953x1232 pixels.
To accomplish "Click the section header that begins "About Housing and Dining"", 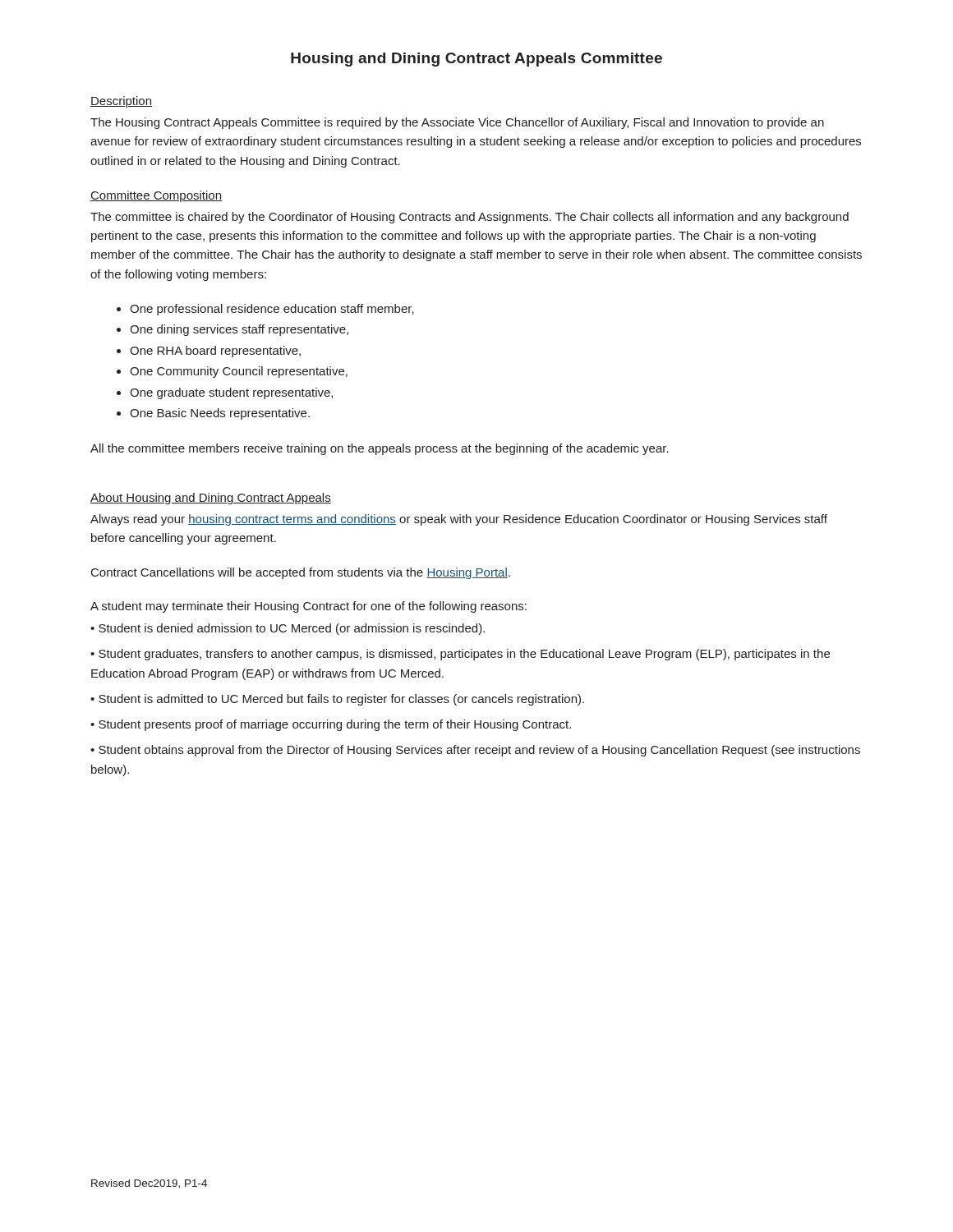I will pos(211,497).
